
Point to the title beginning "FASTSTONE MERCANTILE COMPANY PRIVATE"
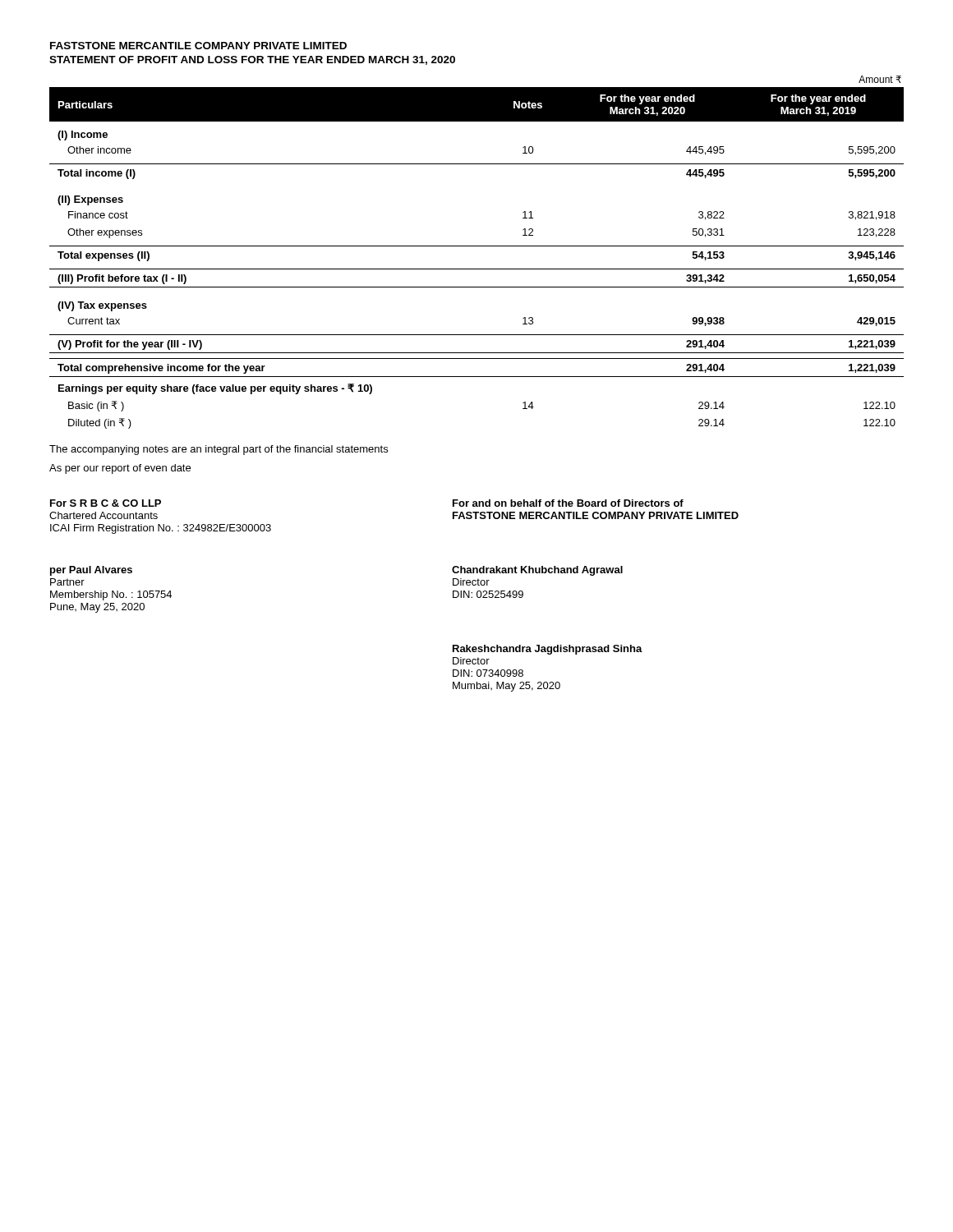point(198,46)
